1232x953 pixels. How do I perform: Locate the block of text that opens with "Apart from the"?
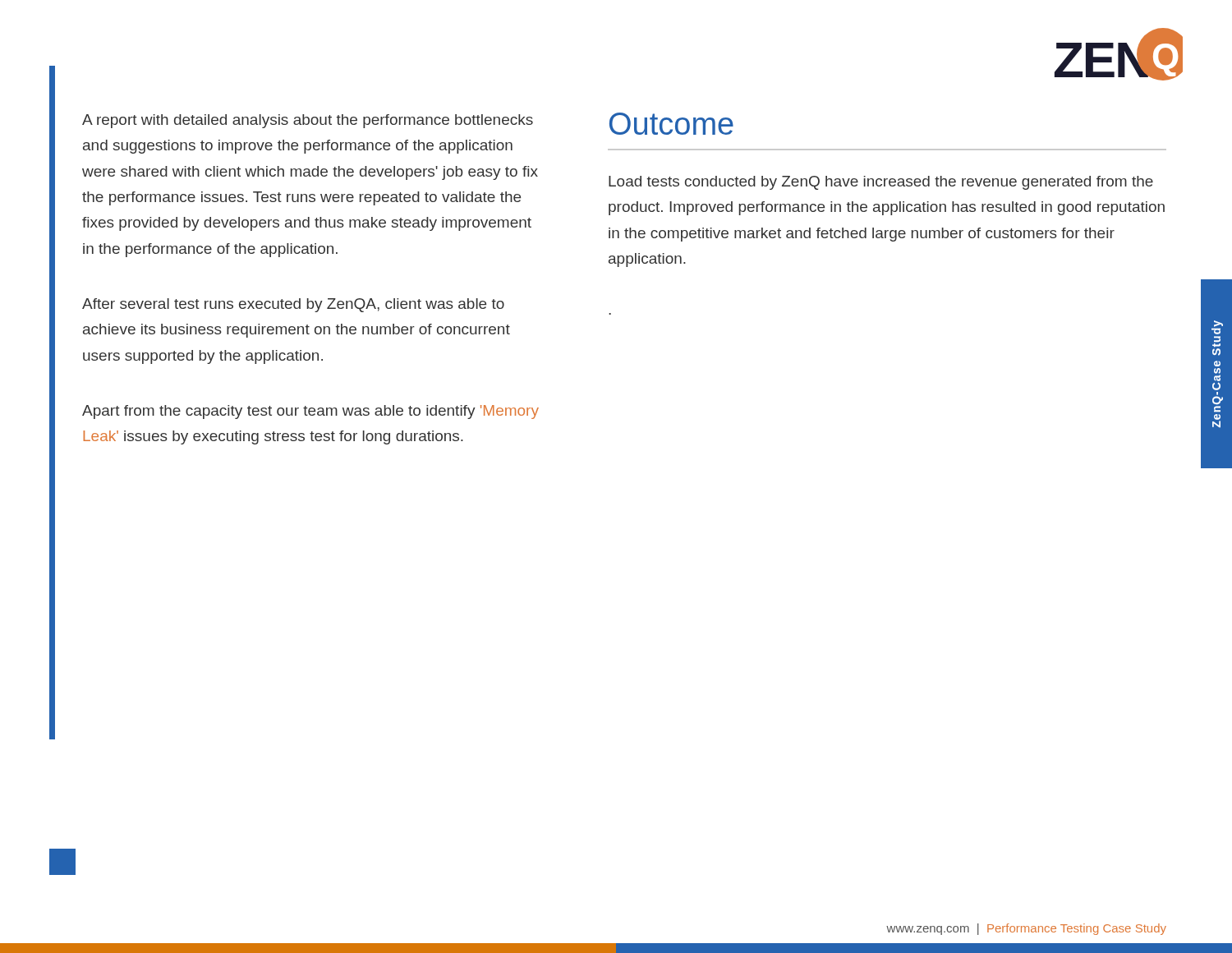pyautogui.click(x=312, y=423)
